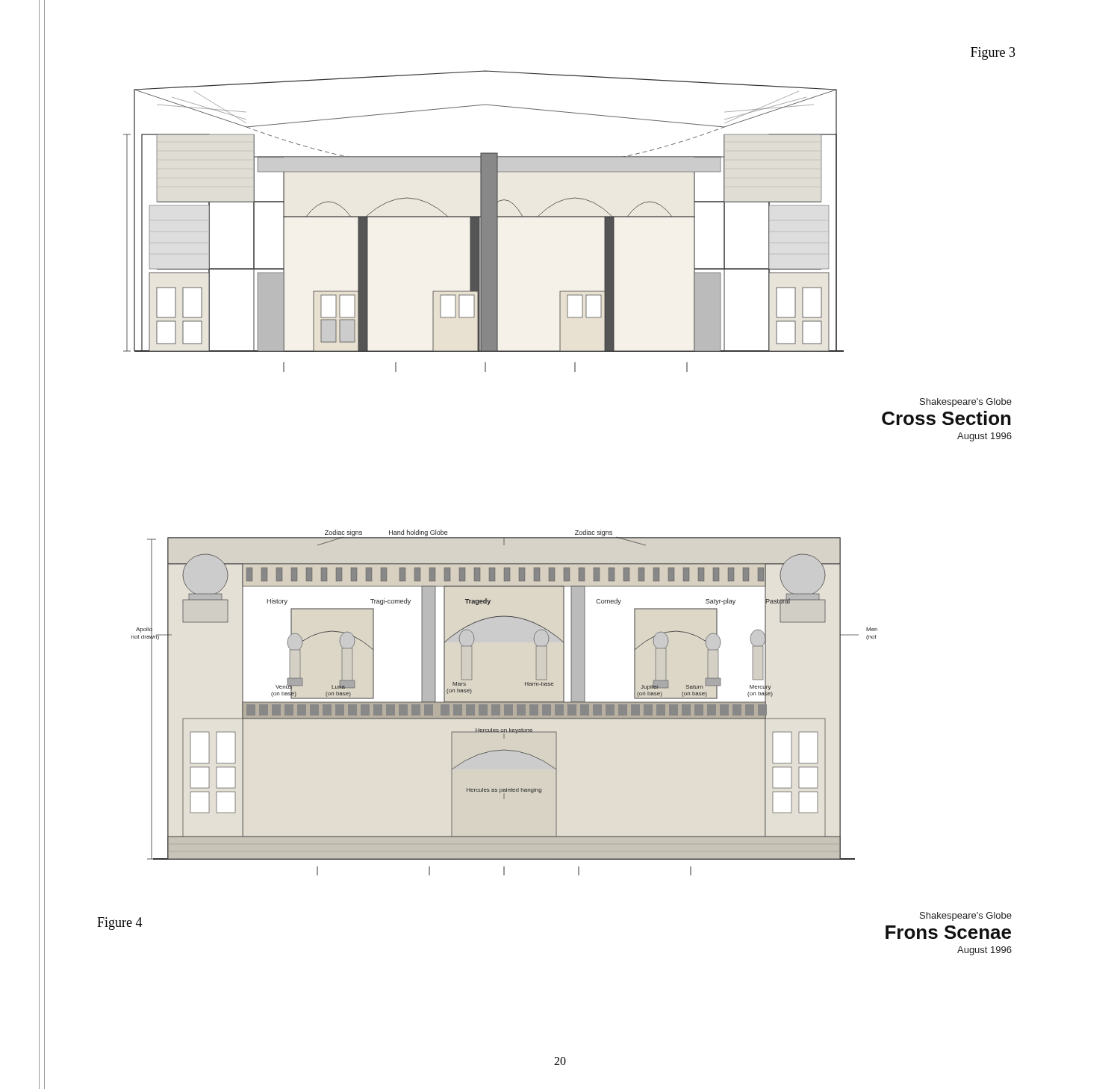The height and width of the screenshot is (1089, 1120).
Task: Find the element starting "Shakespeare's Globe Cross Section August 1996"
Action: (x=946, y=419)
